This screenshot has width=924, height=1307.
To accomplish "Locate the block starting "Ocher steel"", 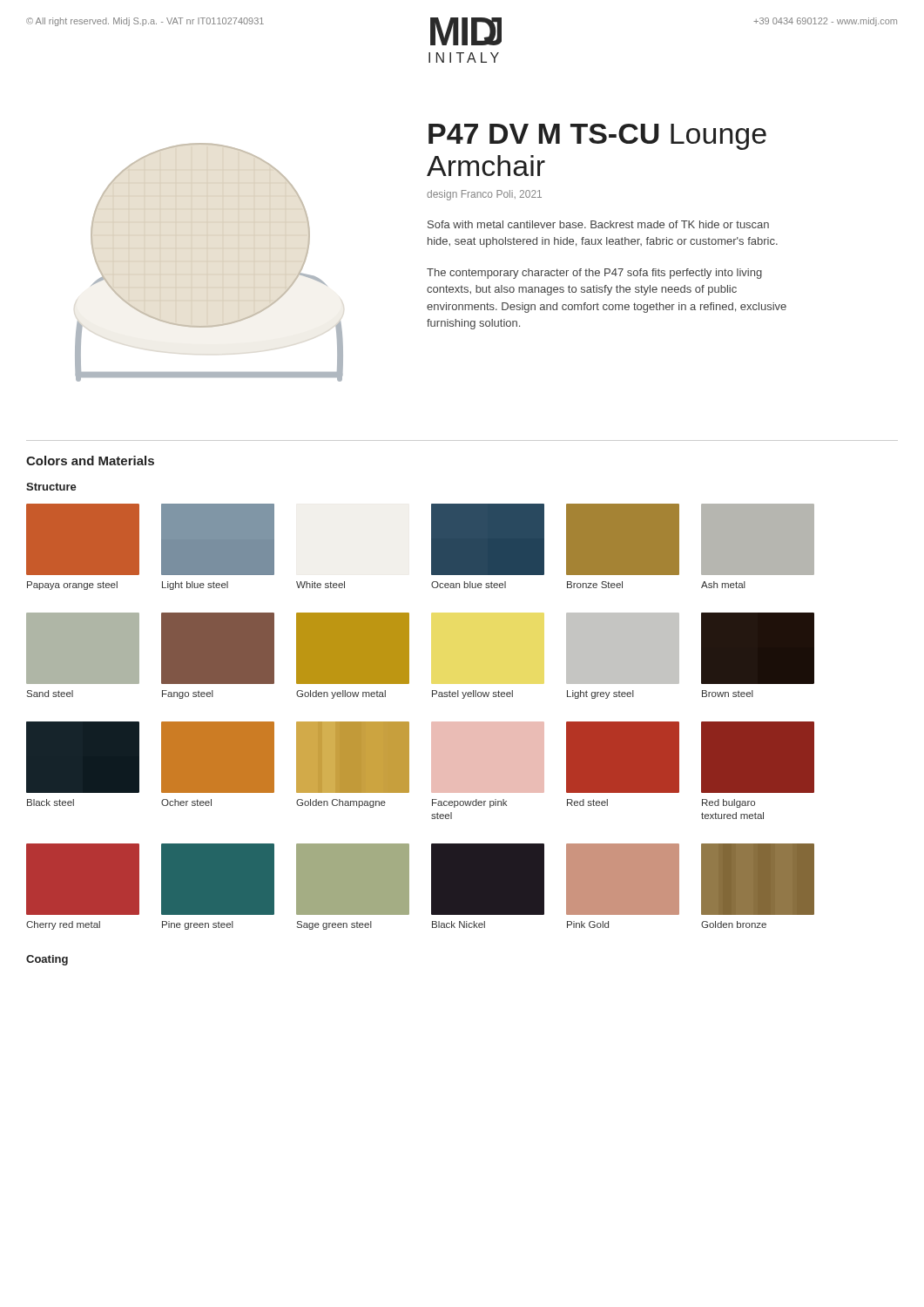I will click(x=187, y=802).
